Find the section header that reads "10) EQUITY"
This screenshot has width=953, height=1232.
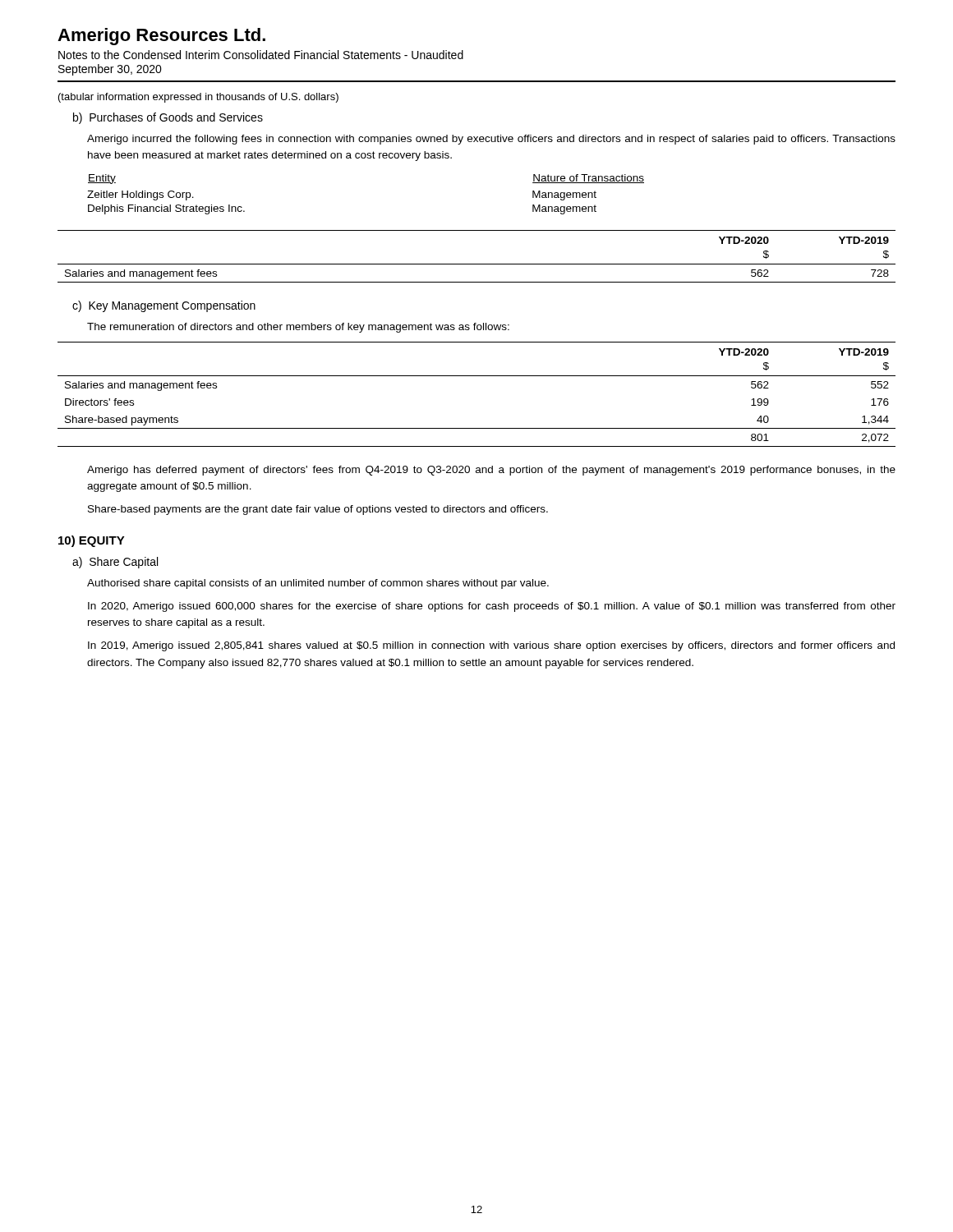pos(91,540)
